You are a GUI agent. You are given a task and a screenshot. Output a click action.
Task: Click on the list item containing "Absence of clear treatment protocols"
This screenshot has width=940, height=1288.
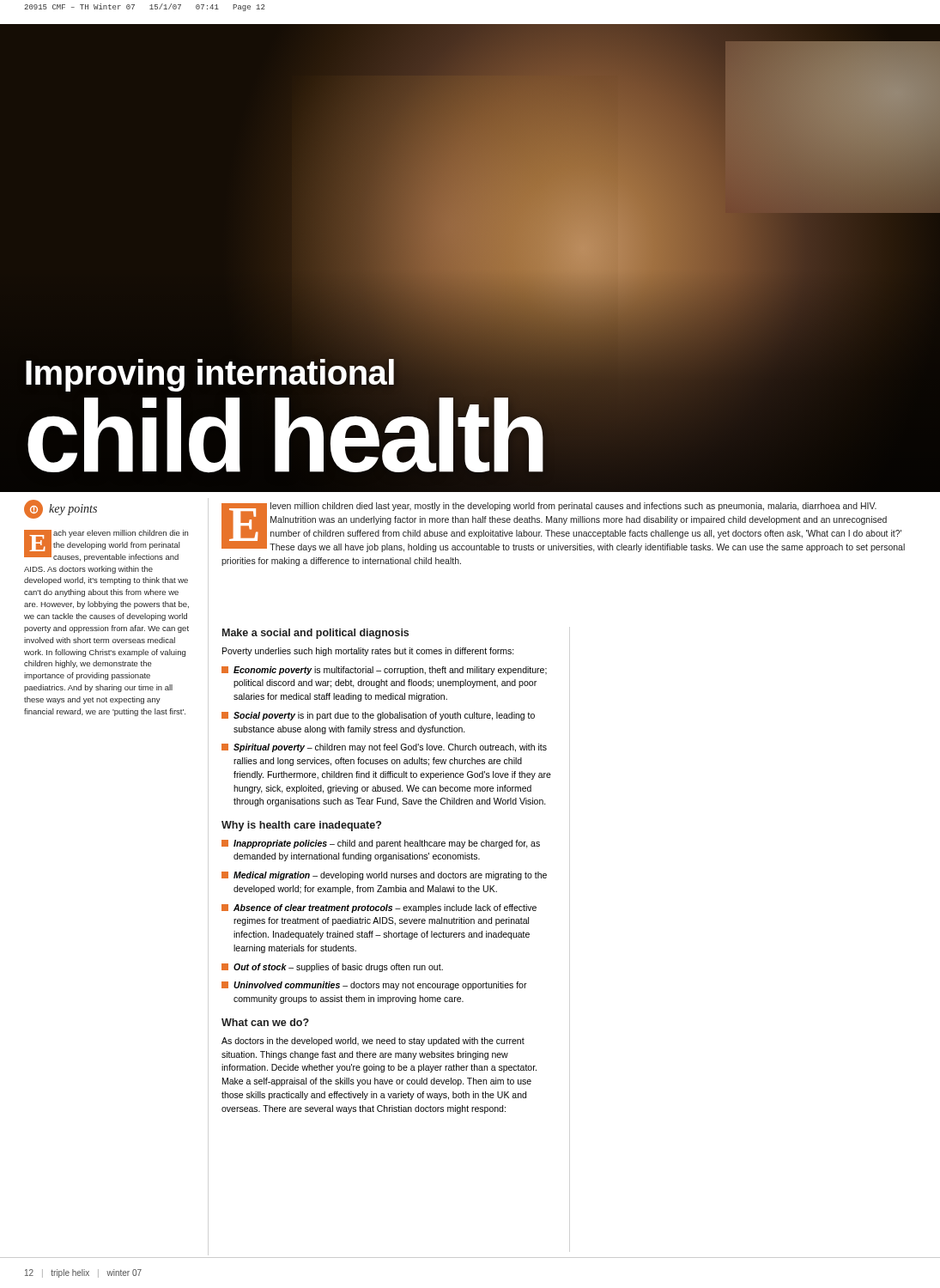pyautogui.click(x=388, y=928)
